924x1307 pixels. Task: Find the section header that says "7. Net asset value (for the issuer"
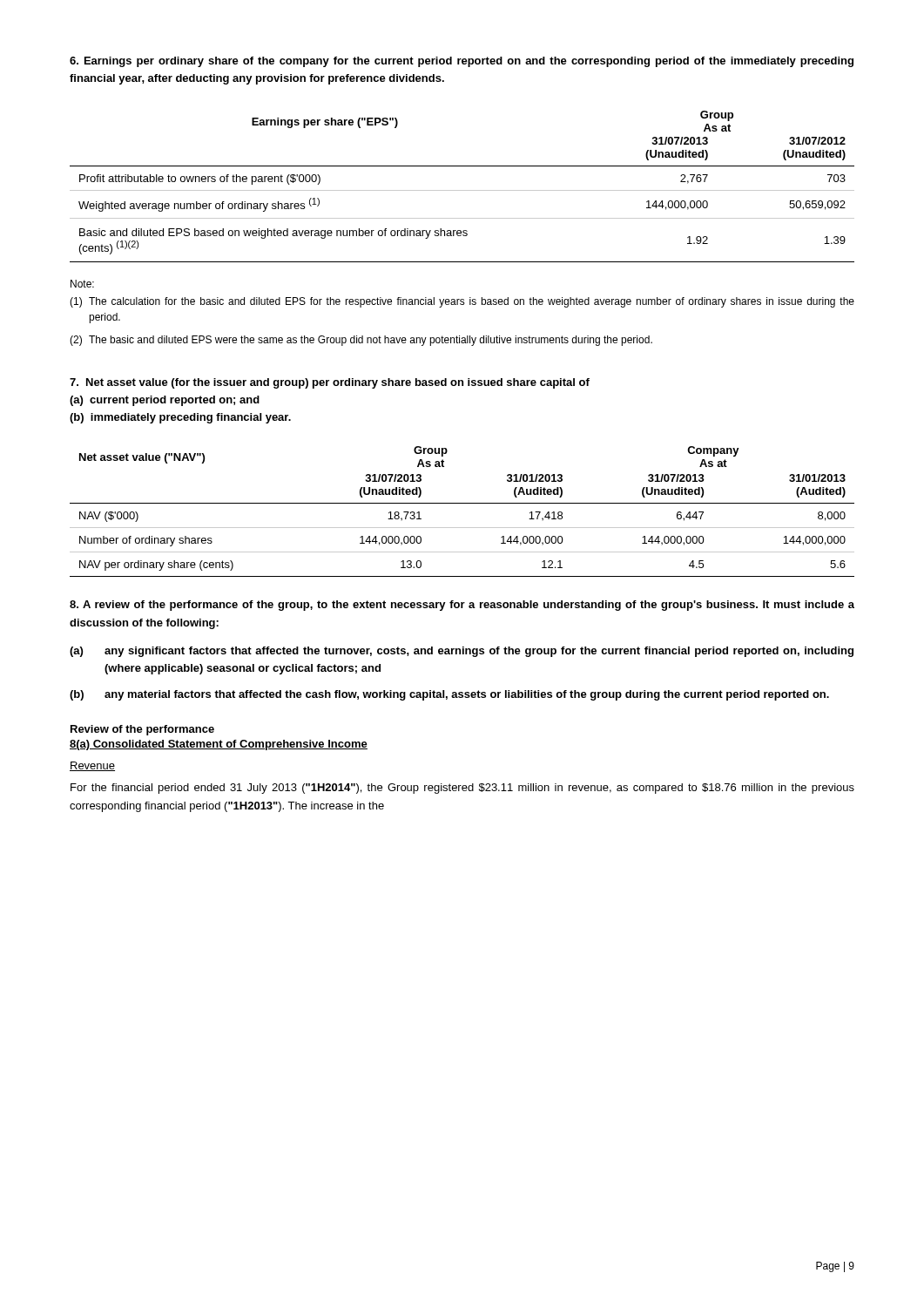point(330,383)
